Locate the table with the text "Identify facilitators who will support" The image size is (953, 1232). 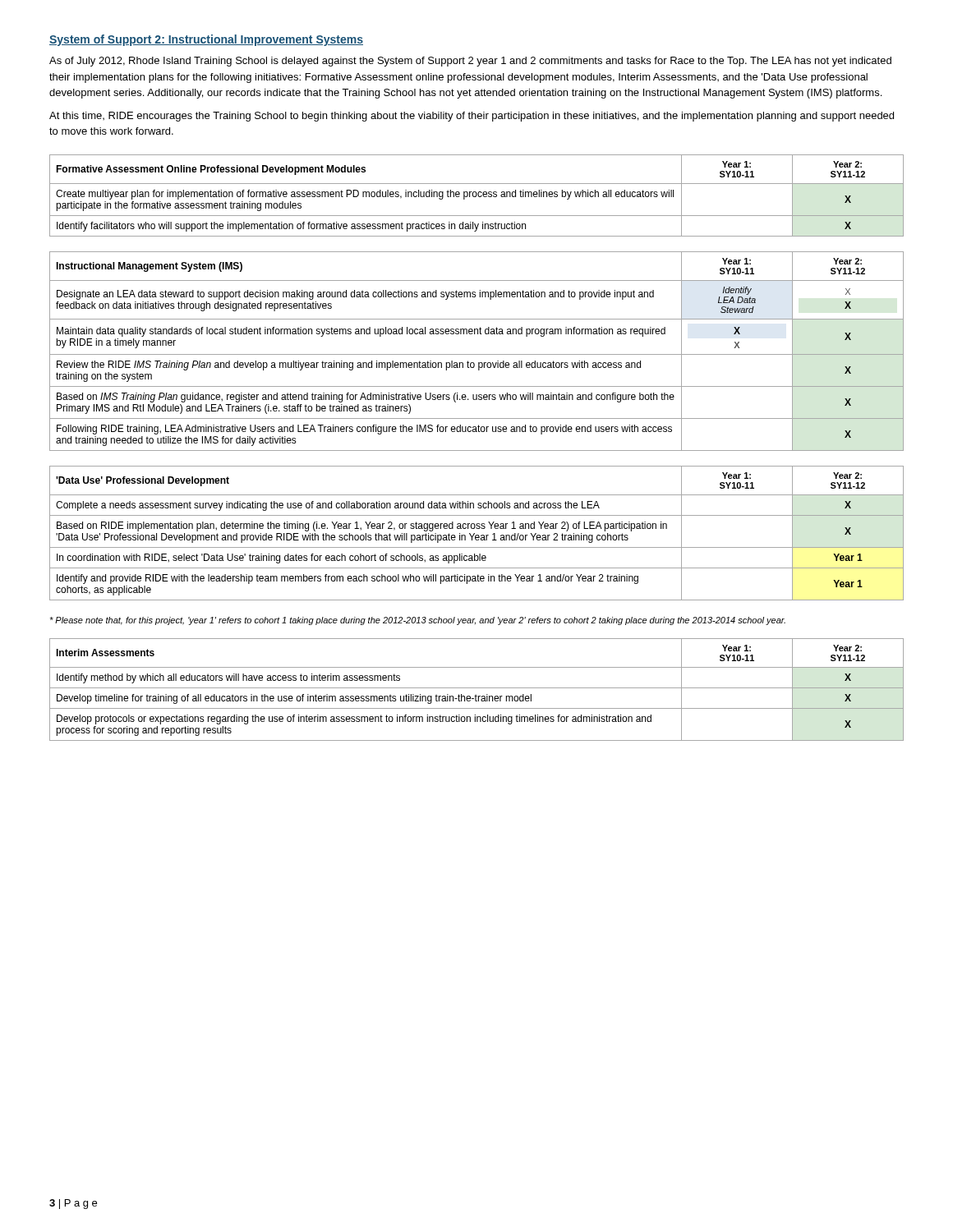tap(476, 195)
